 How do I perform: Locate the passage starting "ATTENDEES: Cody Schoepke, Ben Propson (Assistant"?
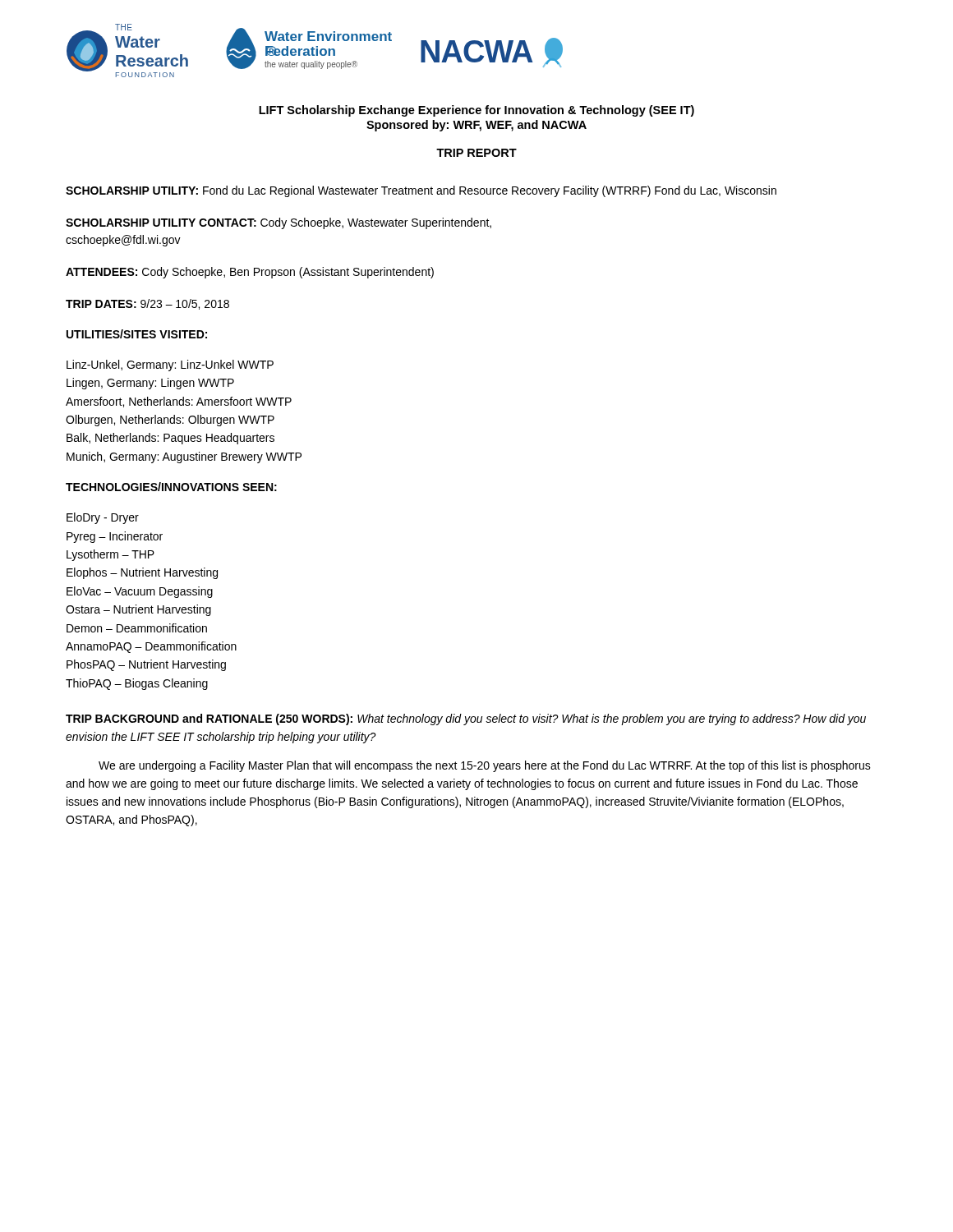pyautogui.click(x=250, y=273)
